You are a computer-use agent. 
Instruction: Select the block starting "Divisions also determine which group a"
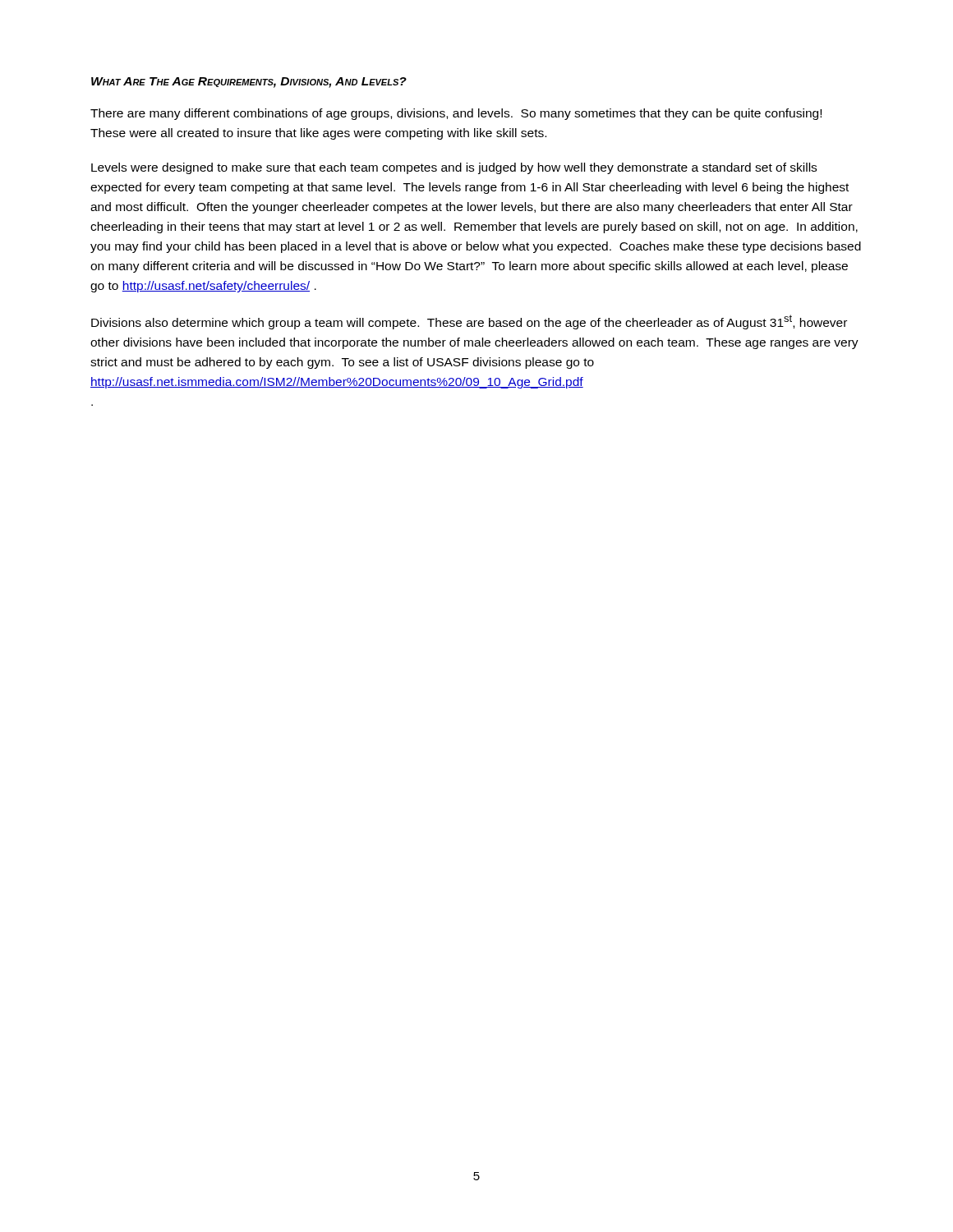[474, 360]
